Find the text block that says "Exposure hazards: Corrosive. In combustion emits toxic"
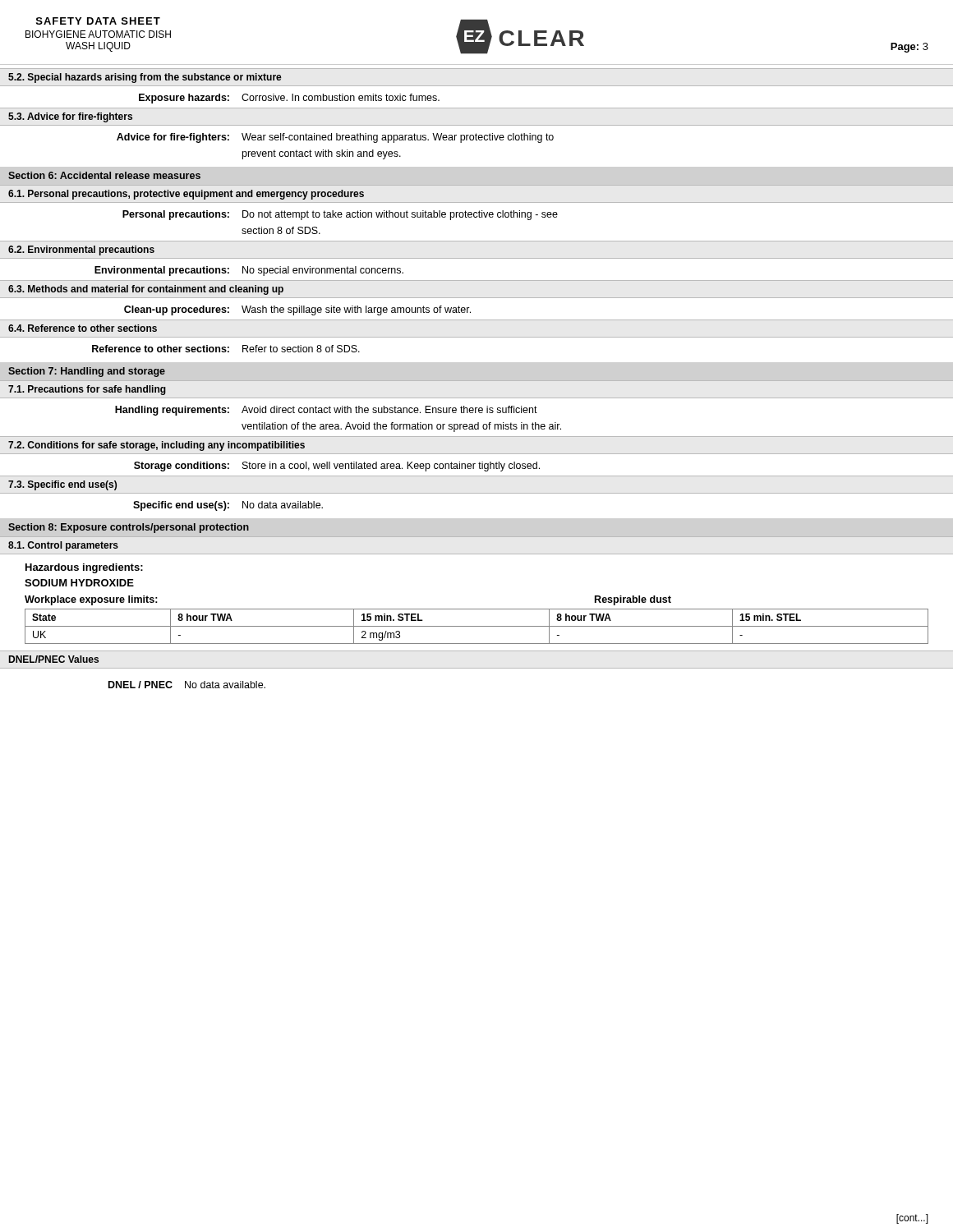The image size is (953, 1232). click(476, 98)
